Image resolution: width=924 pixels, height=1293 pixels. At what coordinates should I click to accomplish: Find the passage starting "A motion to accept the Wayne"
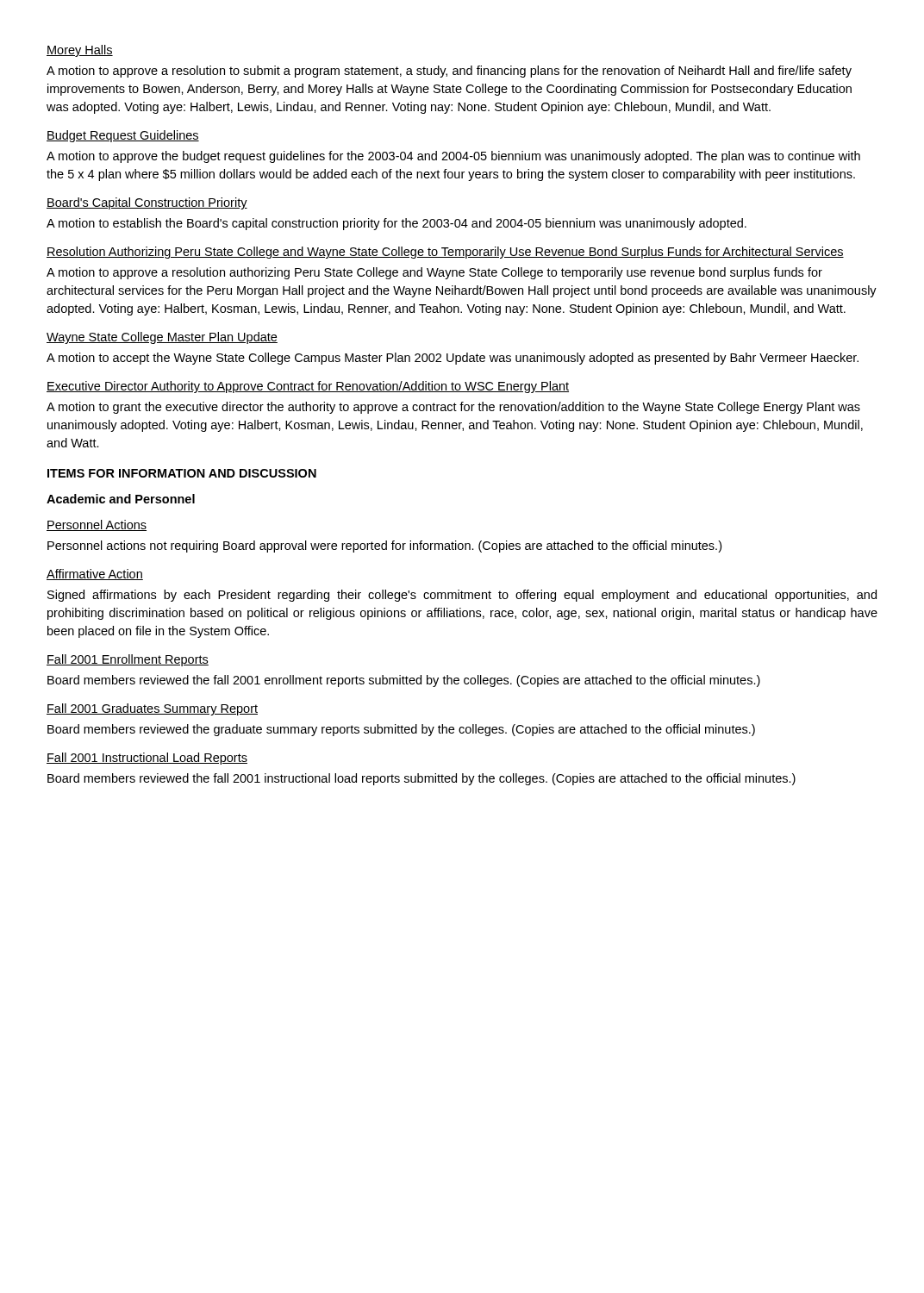(x=453, y=358)
